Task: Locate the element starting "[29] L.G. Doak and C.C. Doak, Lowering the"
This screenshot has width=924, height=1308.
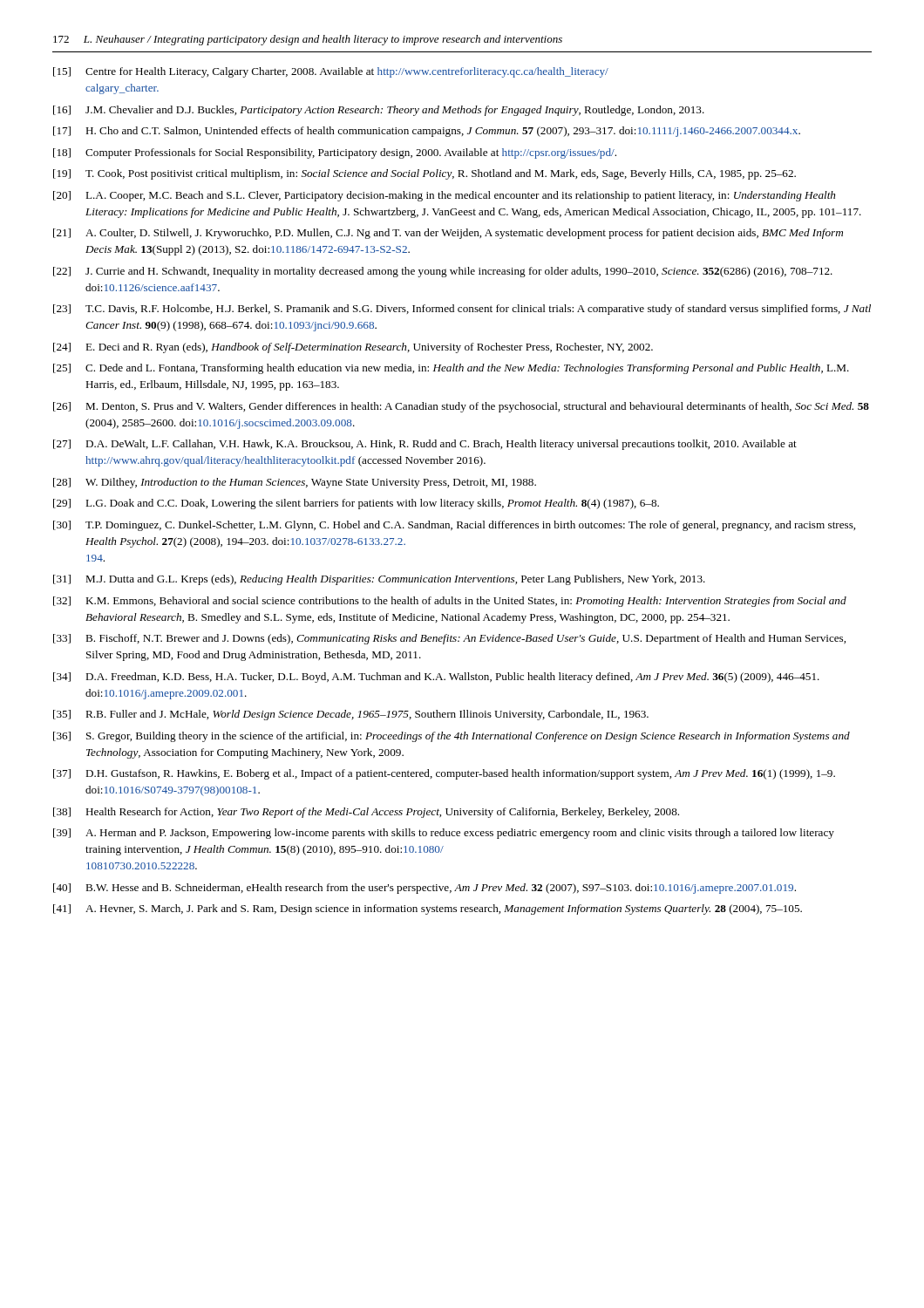Action: click(462, 503)
